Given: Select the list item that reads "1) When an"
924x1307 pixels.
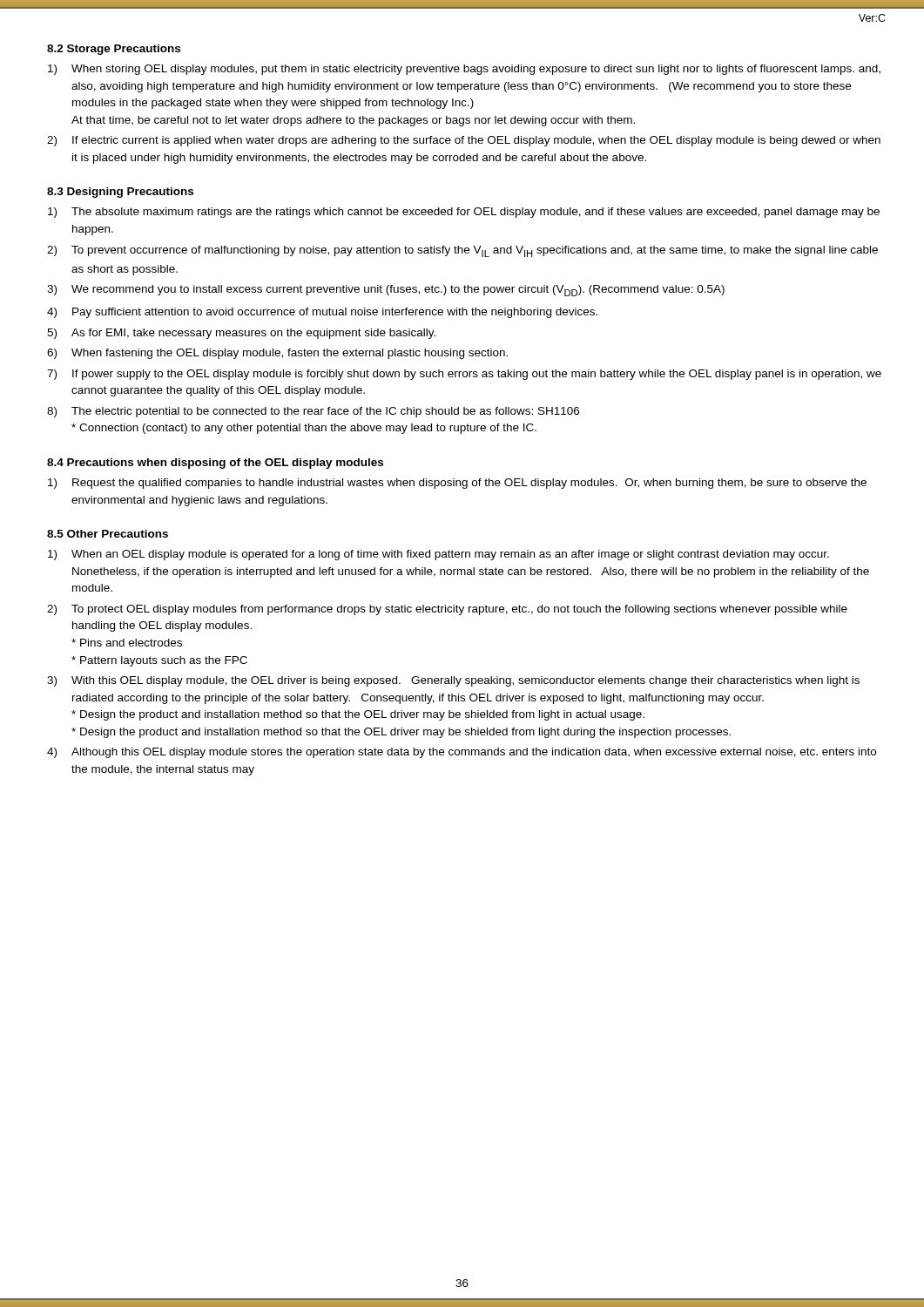Looking at the screenshot, I should (466, 571).
